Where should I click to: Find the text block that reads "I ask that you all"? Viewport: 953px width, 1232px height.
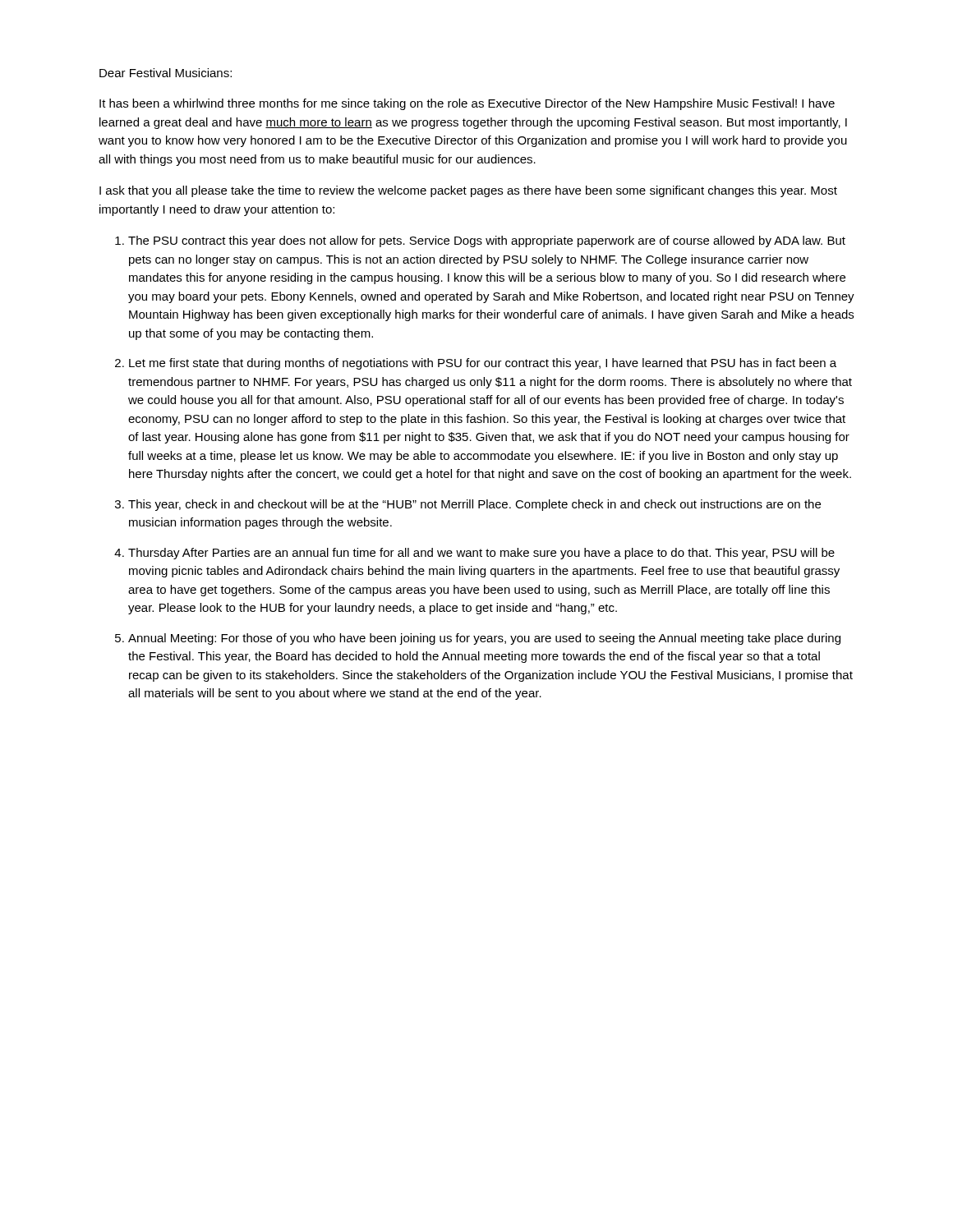tap(468, 199)
